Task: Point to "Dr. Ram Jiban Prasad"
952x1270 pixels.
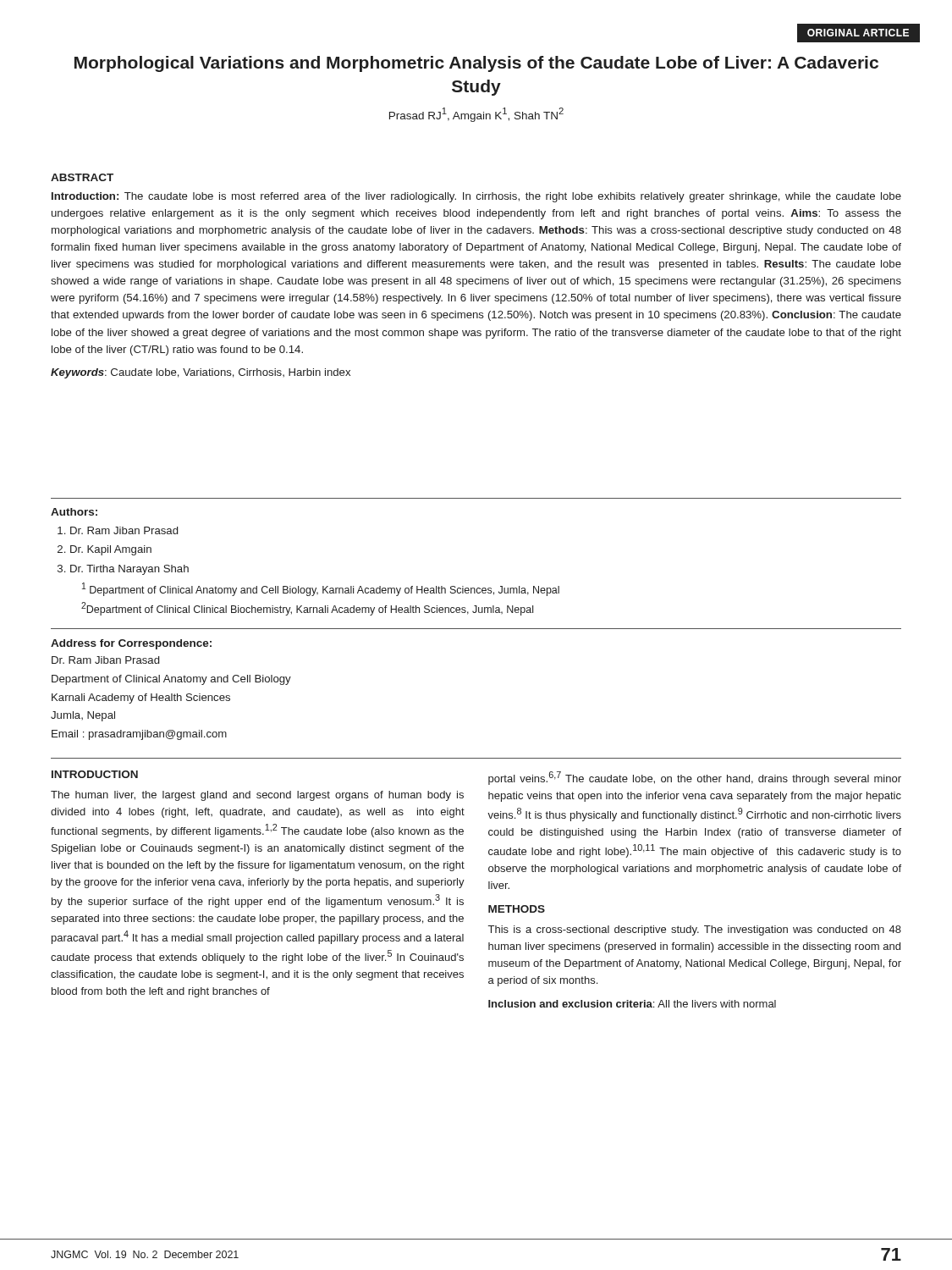Action: point(124,530)
